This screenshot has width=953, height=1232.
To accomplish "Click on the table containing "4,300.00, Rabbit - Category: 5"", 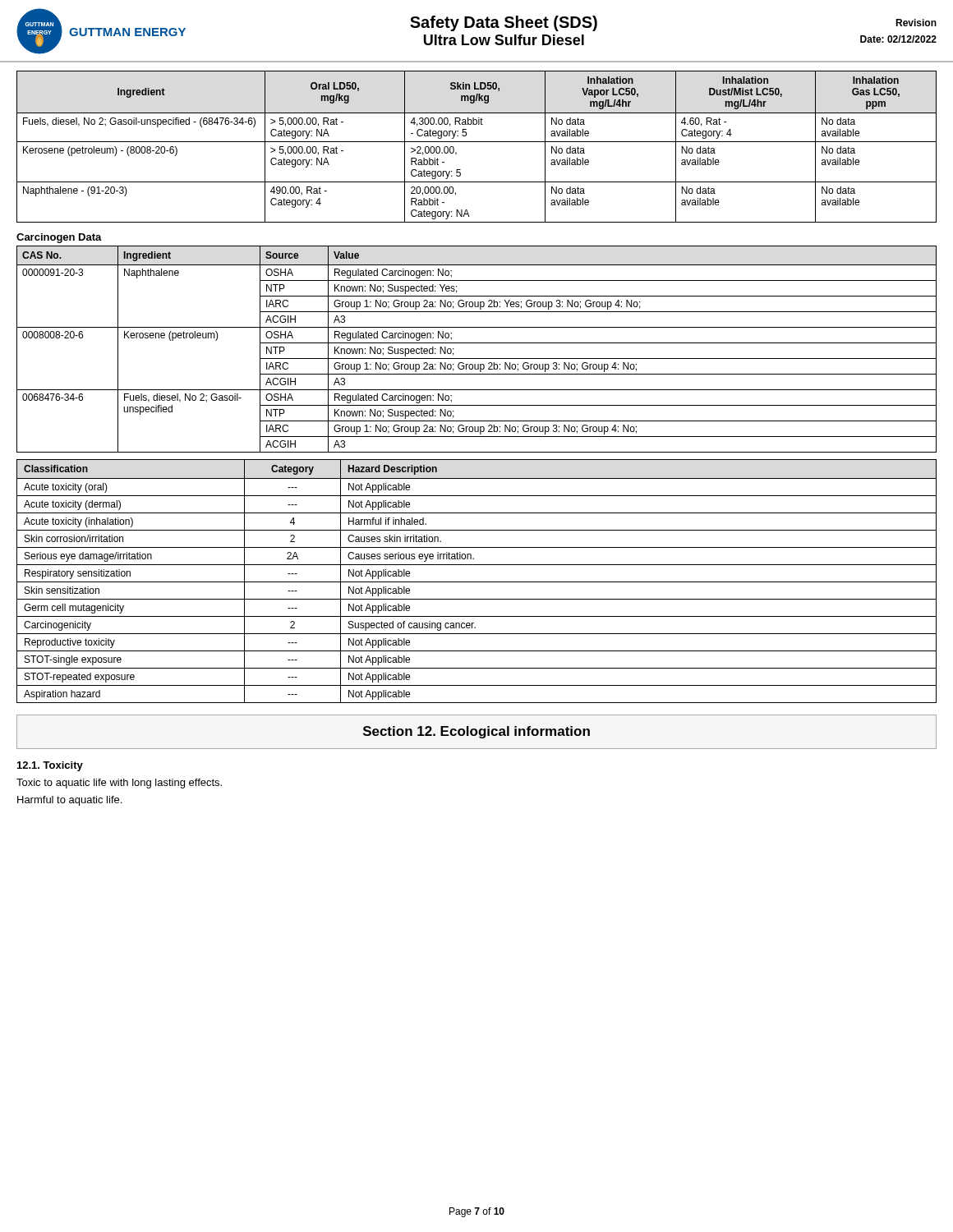I will click(476, 147).
